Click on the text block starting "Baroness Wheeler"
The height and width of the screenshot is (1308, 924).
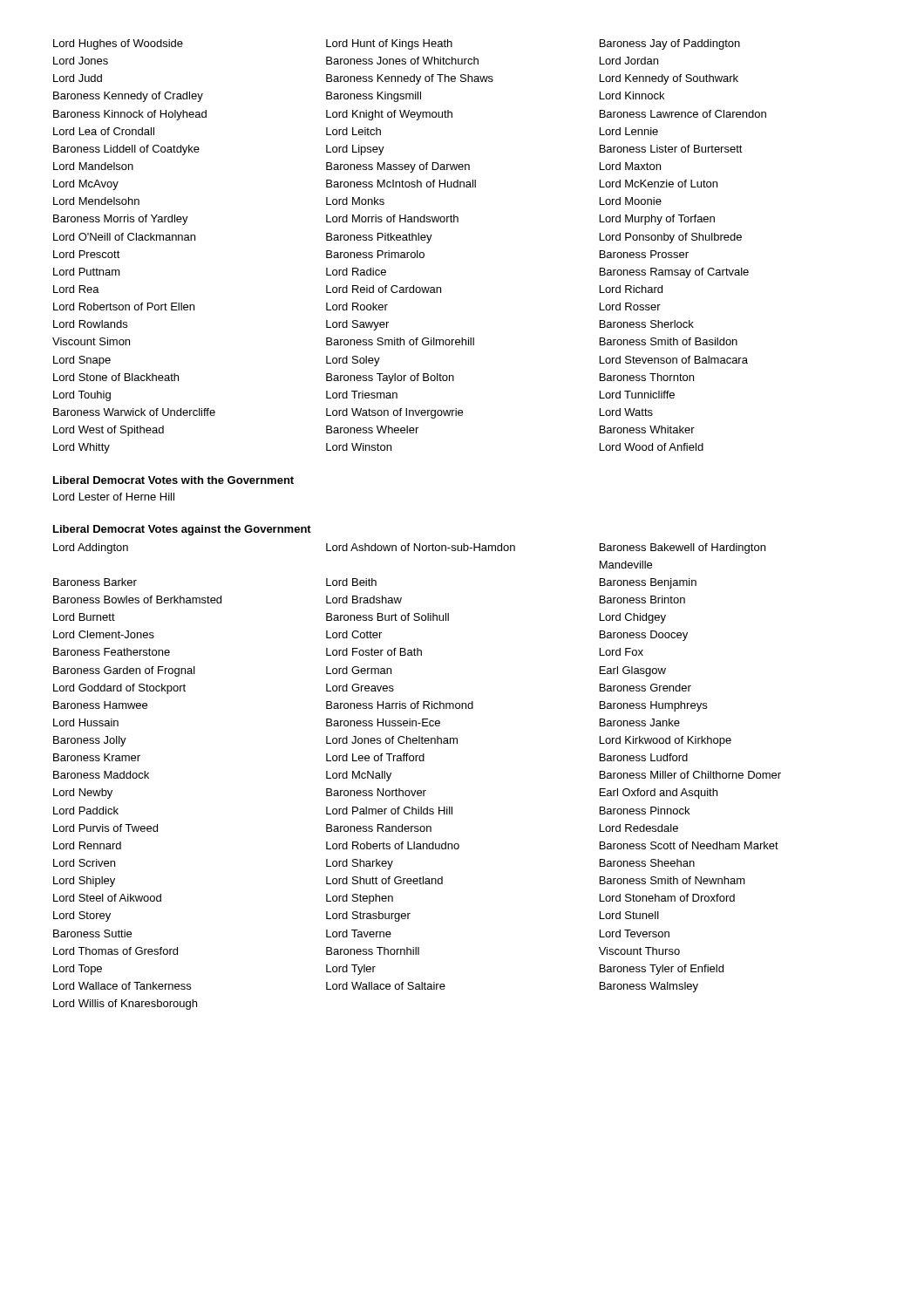(372, 430)
